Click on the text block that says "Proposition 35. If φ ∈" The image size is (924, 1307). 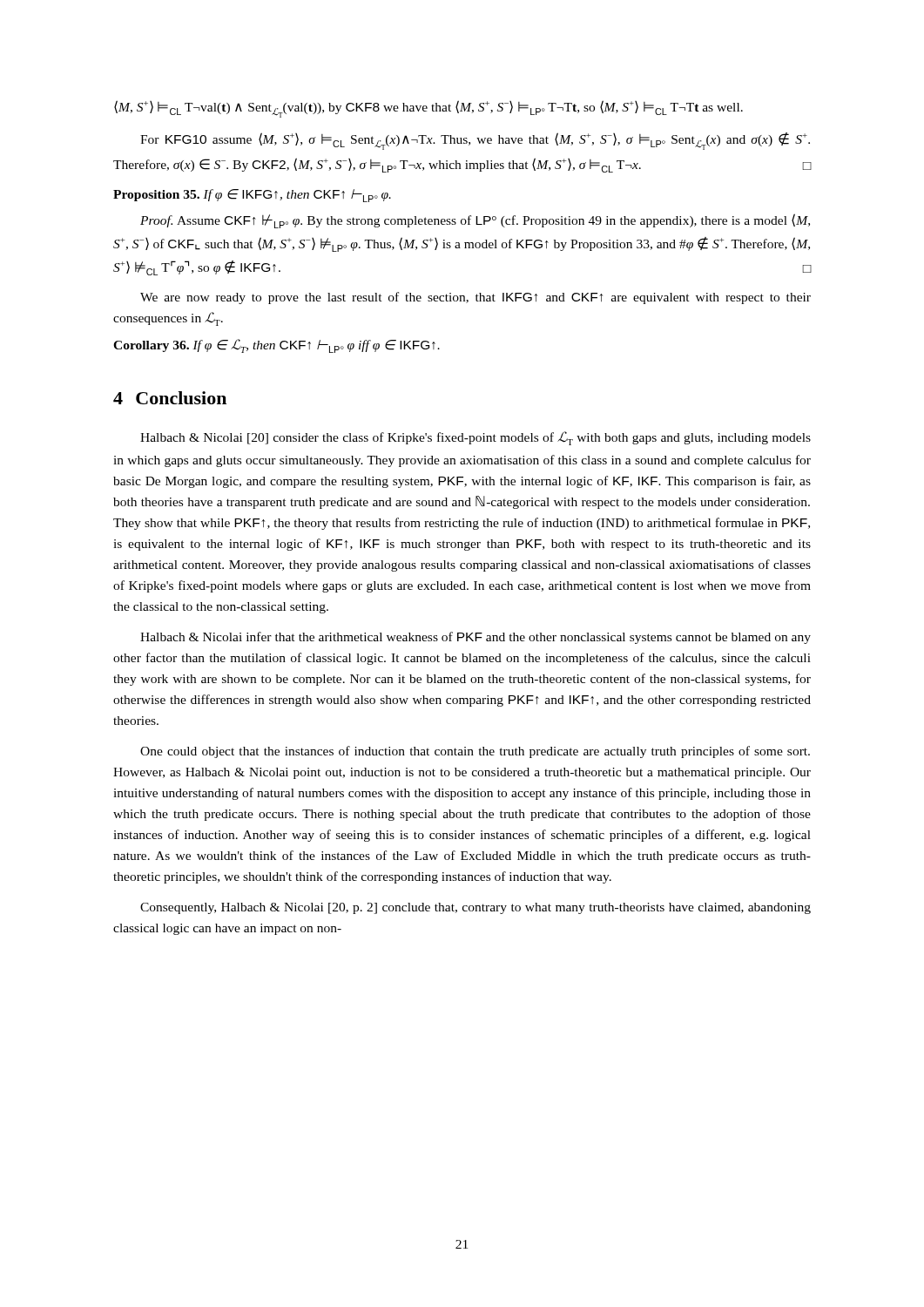point(253,195)
